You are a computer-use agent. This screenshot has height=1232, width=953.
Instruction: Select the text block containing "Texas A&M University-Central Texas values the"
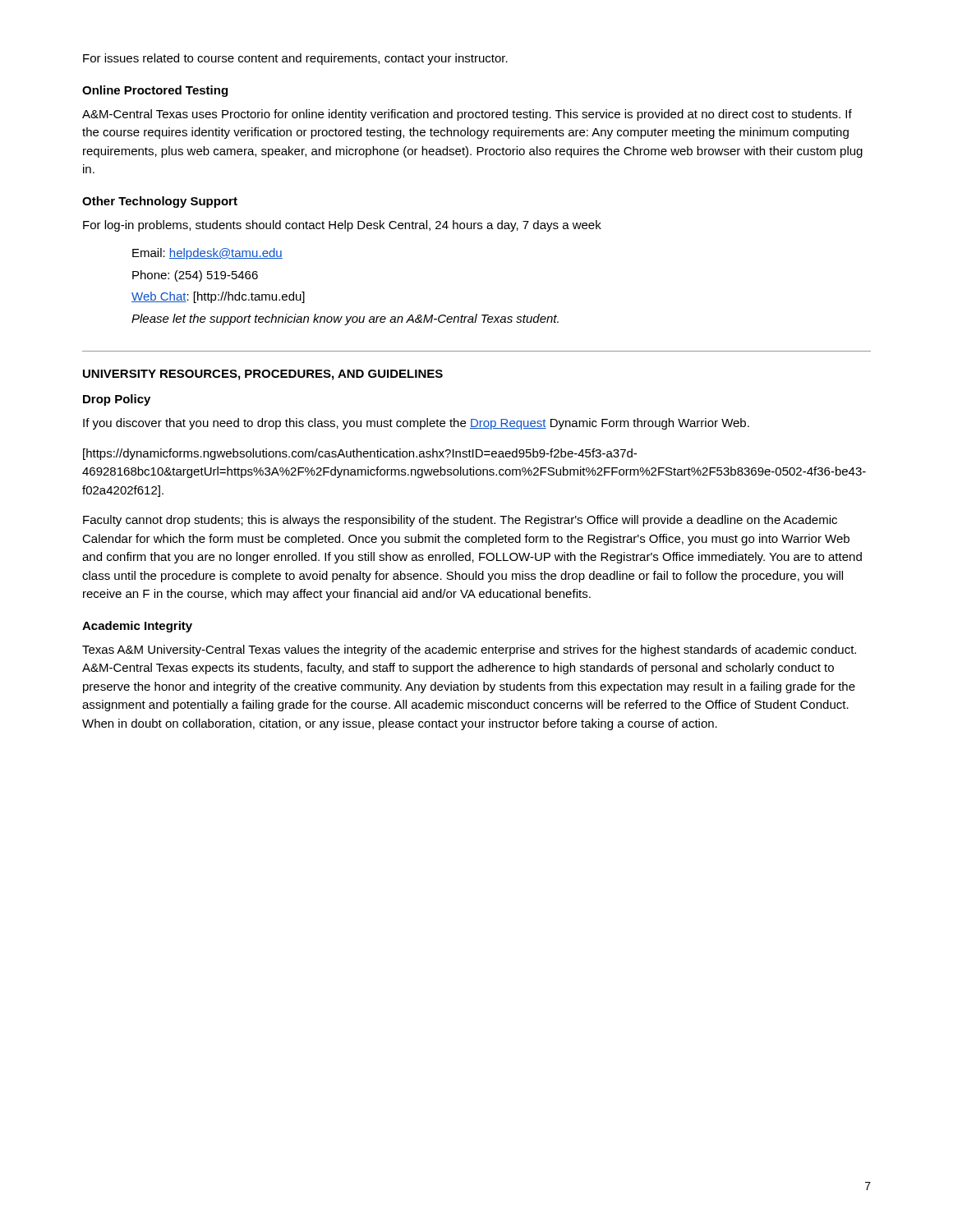click(x=476, y=686)
